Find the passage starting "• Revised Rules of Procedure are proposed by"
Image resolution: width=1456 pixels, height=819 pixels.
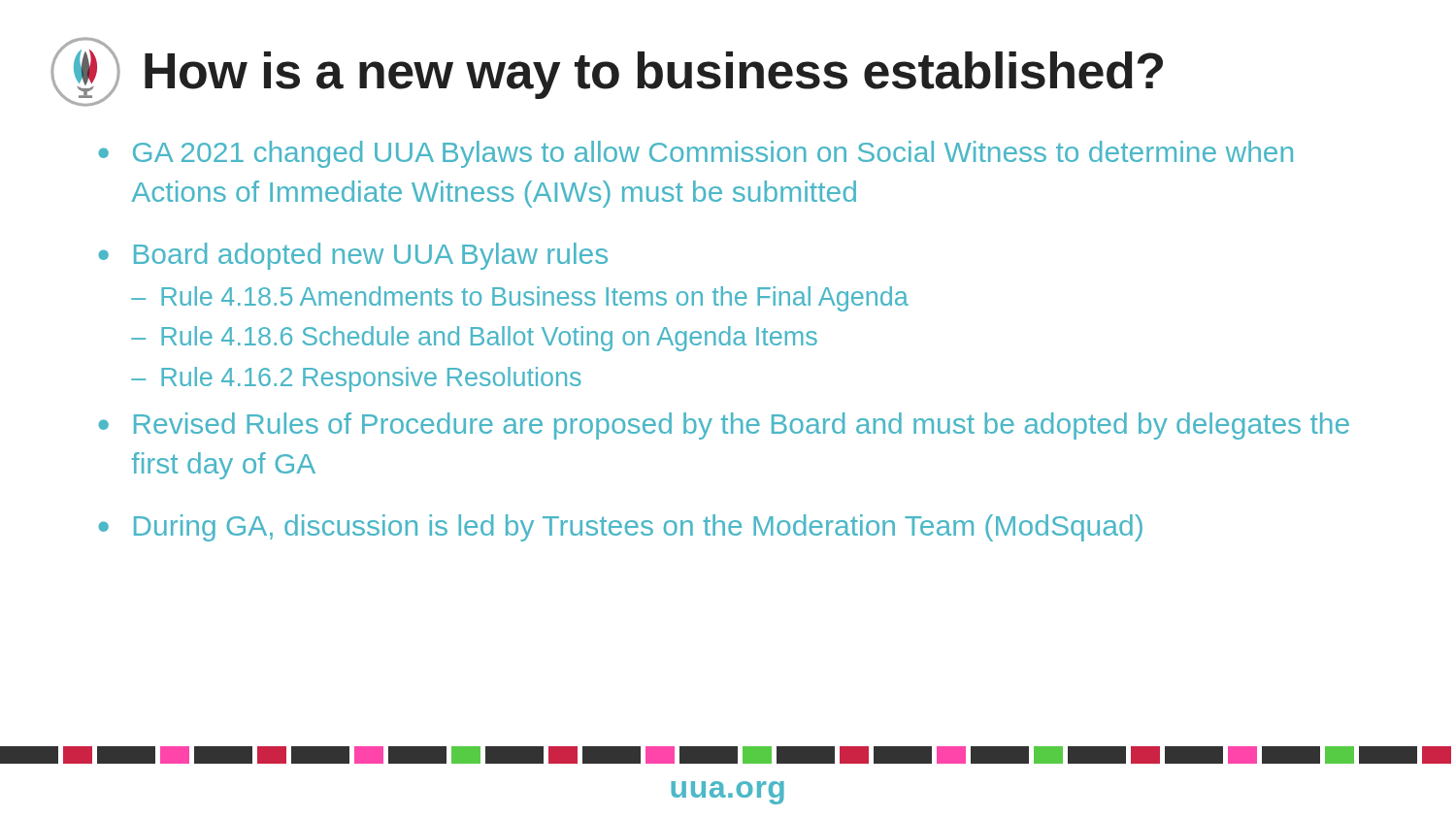[x=733, y=444]
